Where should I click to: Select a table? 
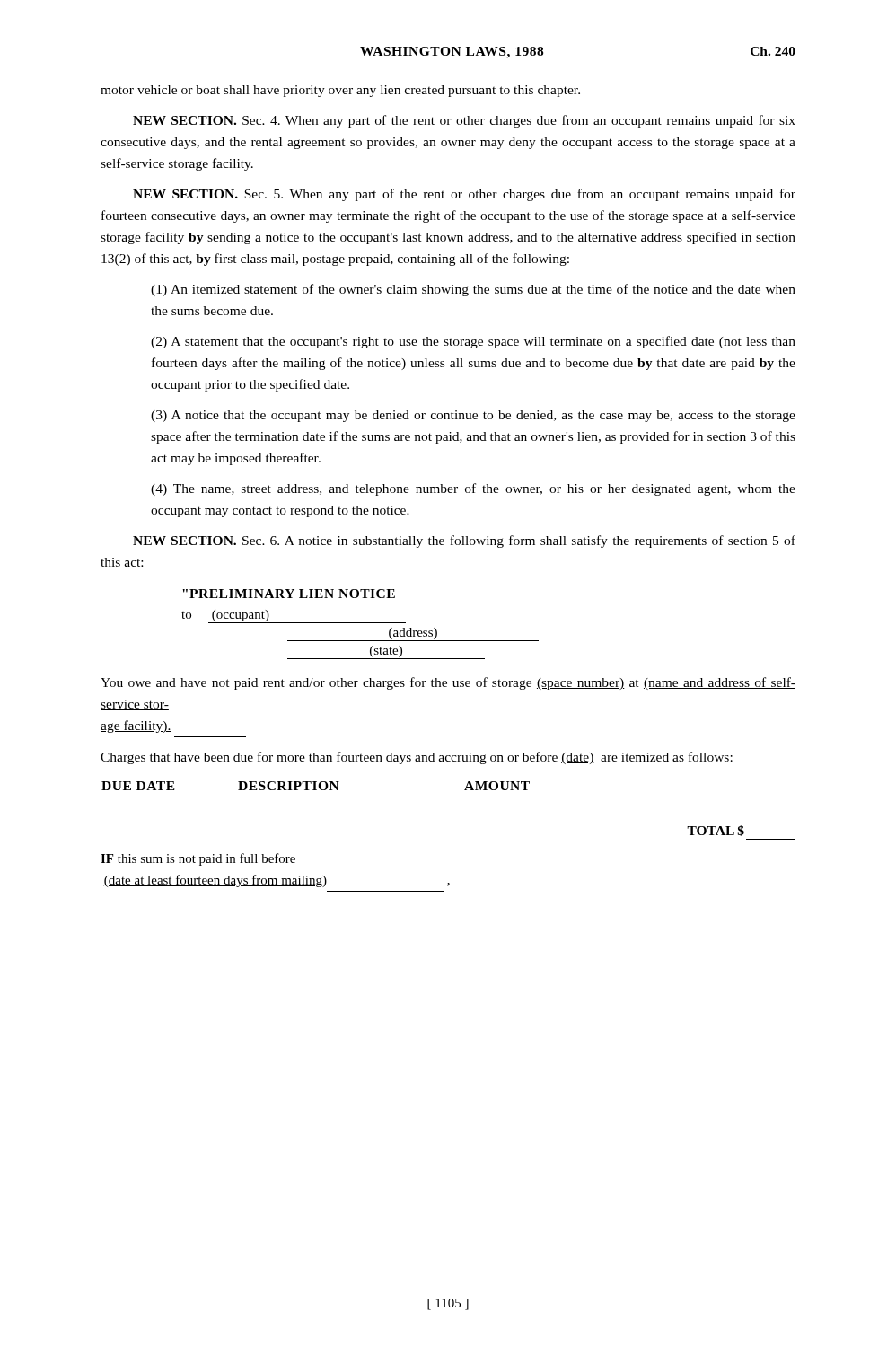coord(448,787)
